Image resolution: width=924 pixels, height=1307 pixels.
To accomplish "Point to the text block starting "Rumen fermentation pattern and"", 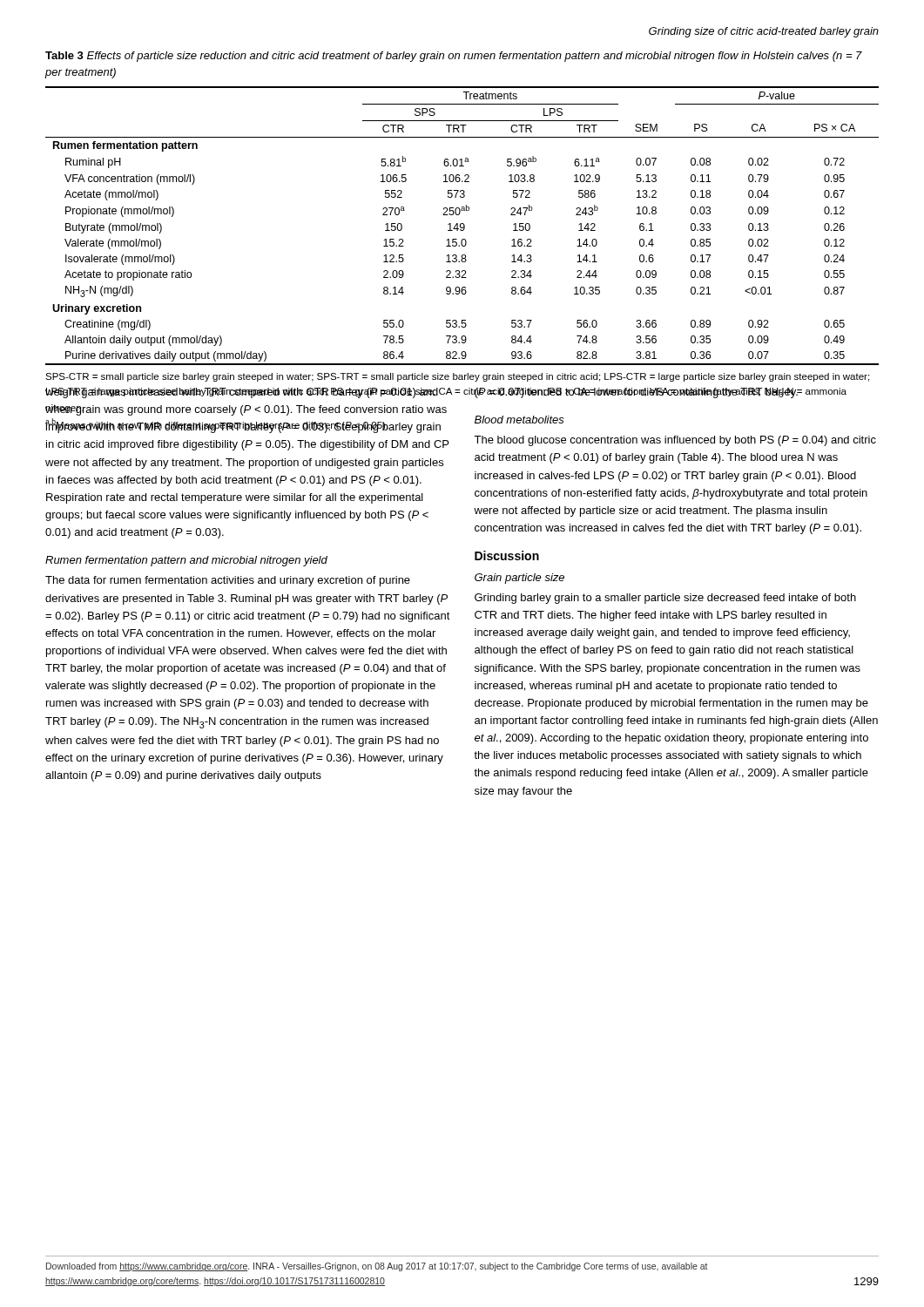I will (186, 560).
